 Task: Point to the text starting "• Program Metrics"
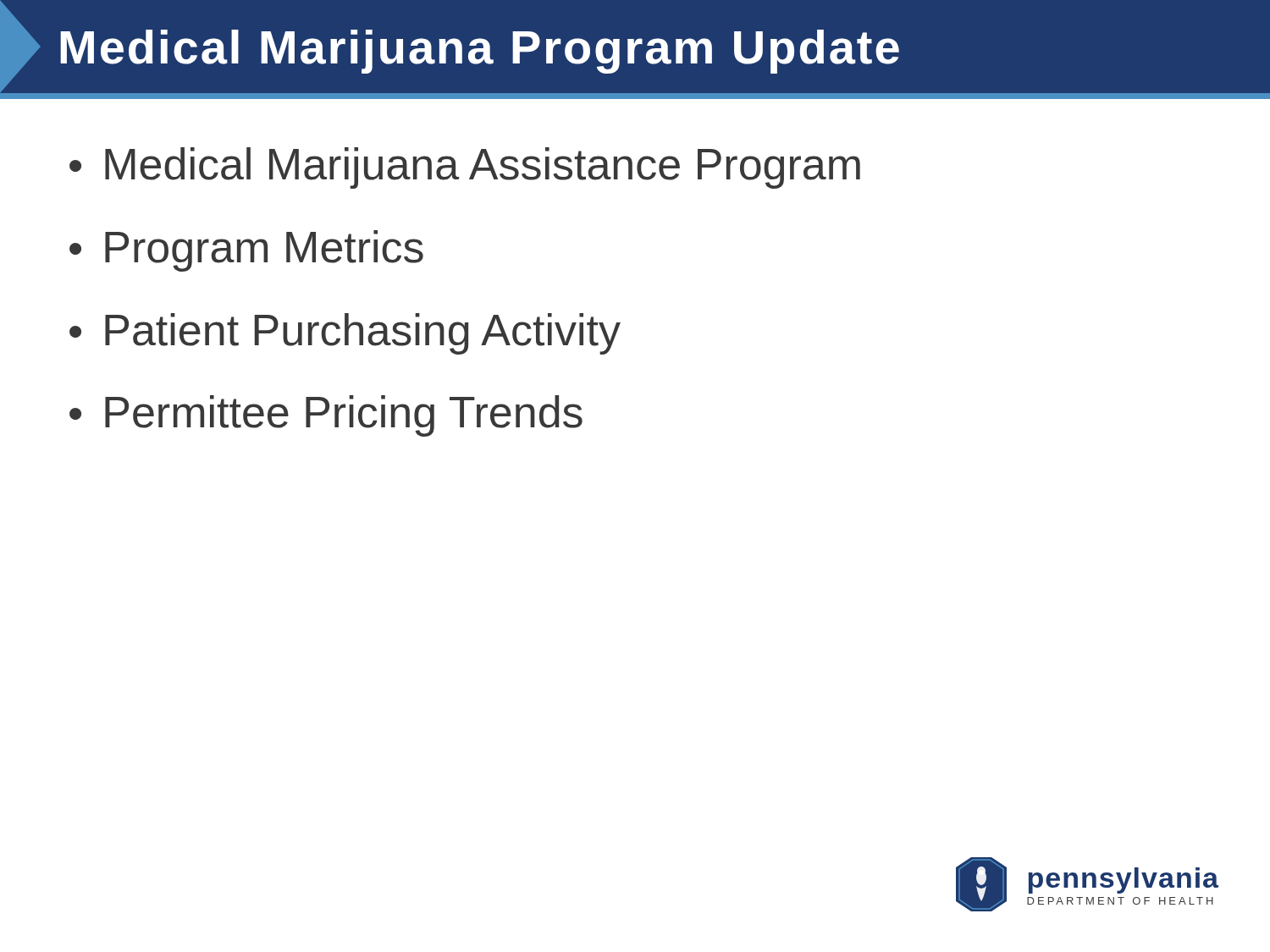246,248
